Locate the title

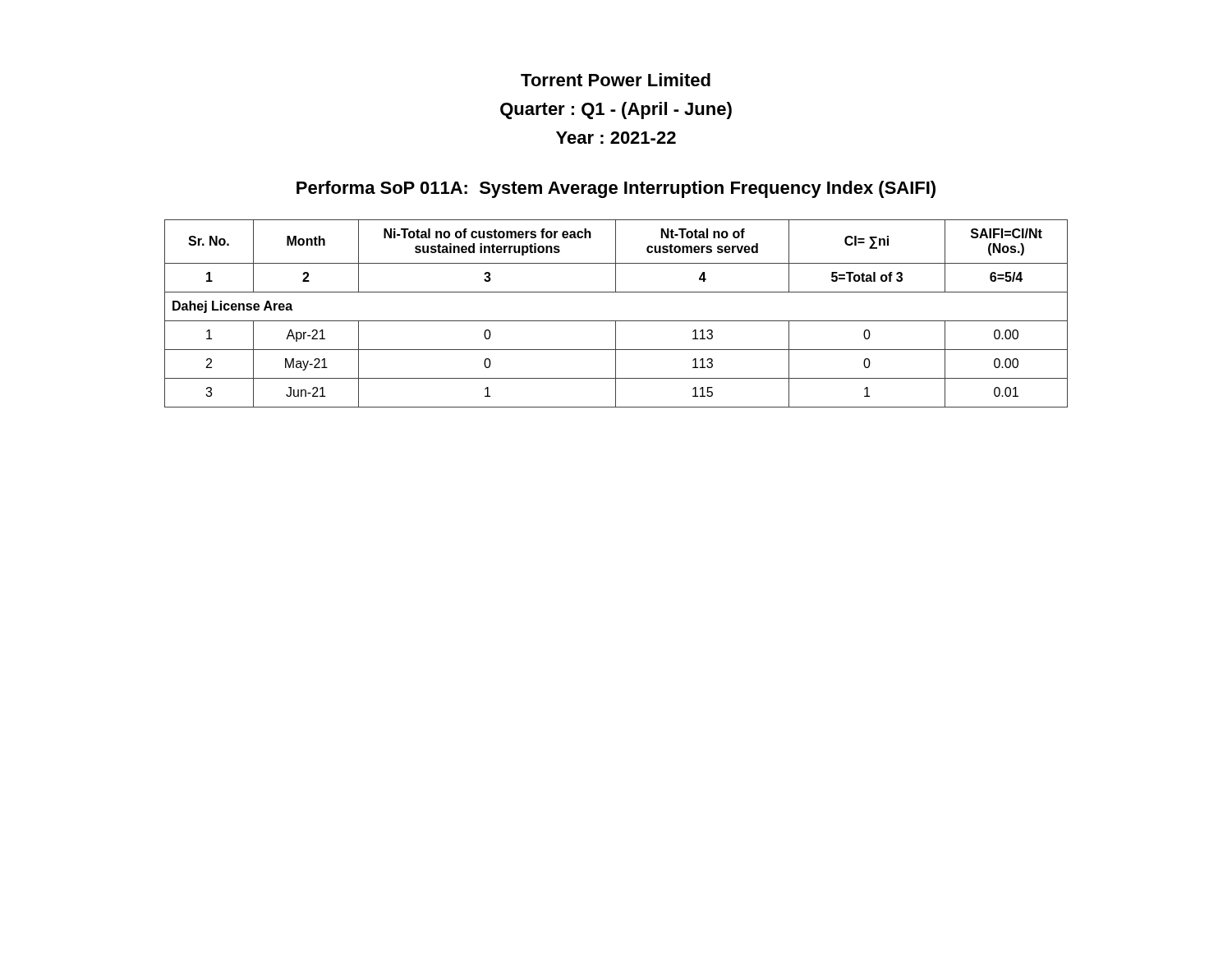point(616,109)
